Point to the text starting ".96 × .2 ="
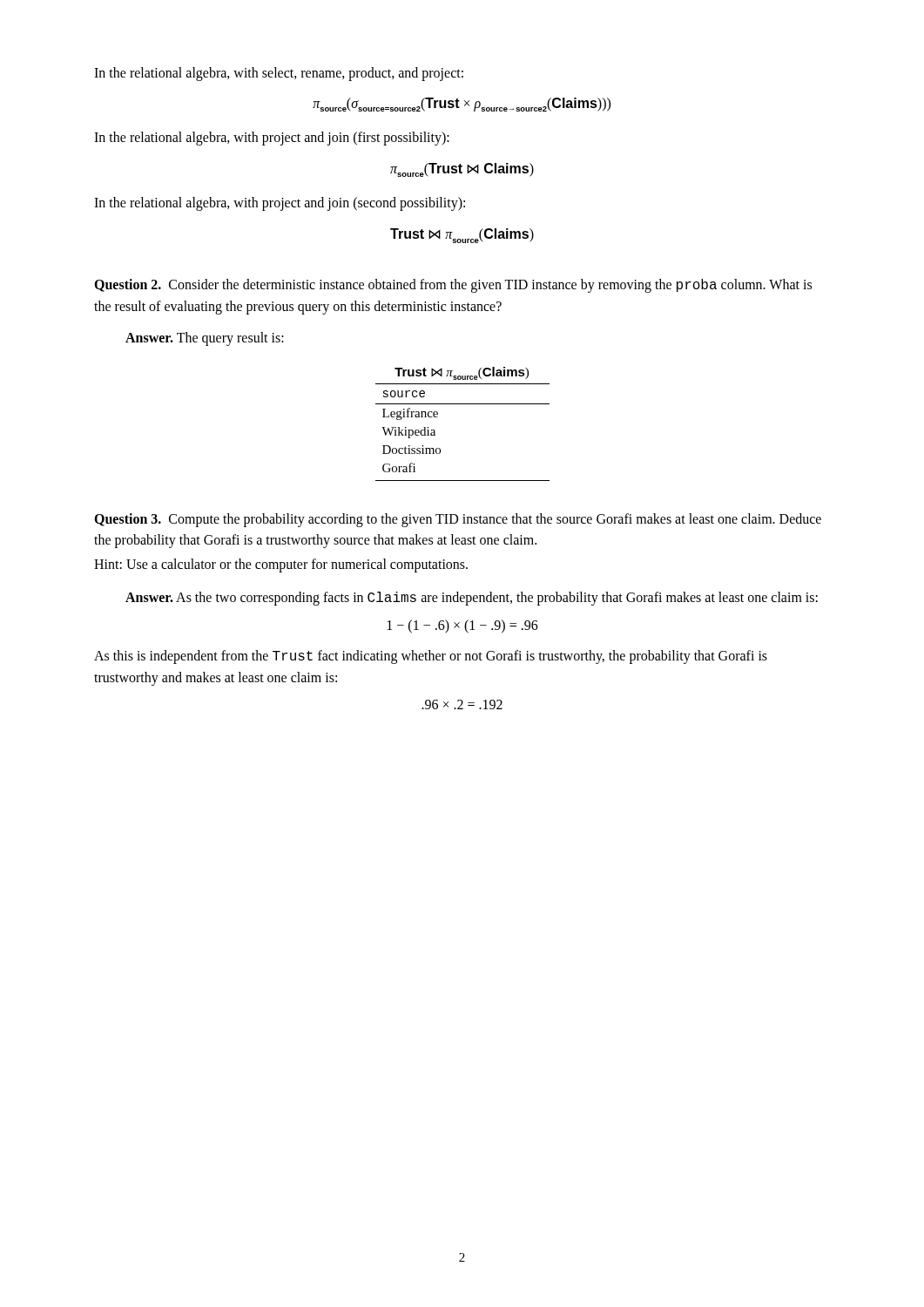924x1307 pixels. (462, 704)
